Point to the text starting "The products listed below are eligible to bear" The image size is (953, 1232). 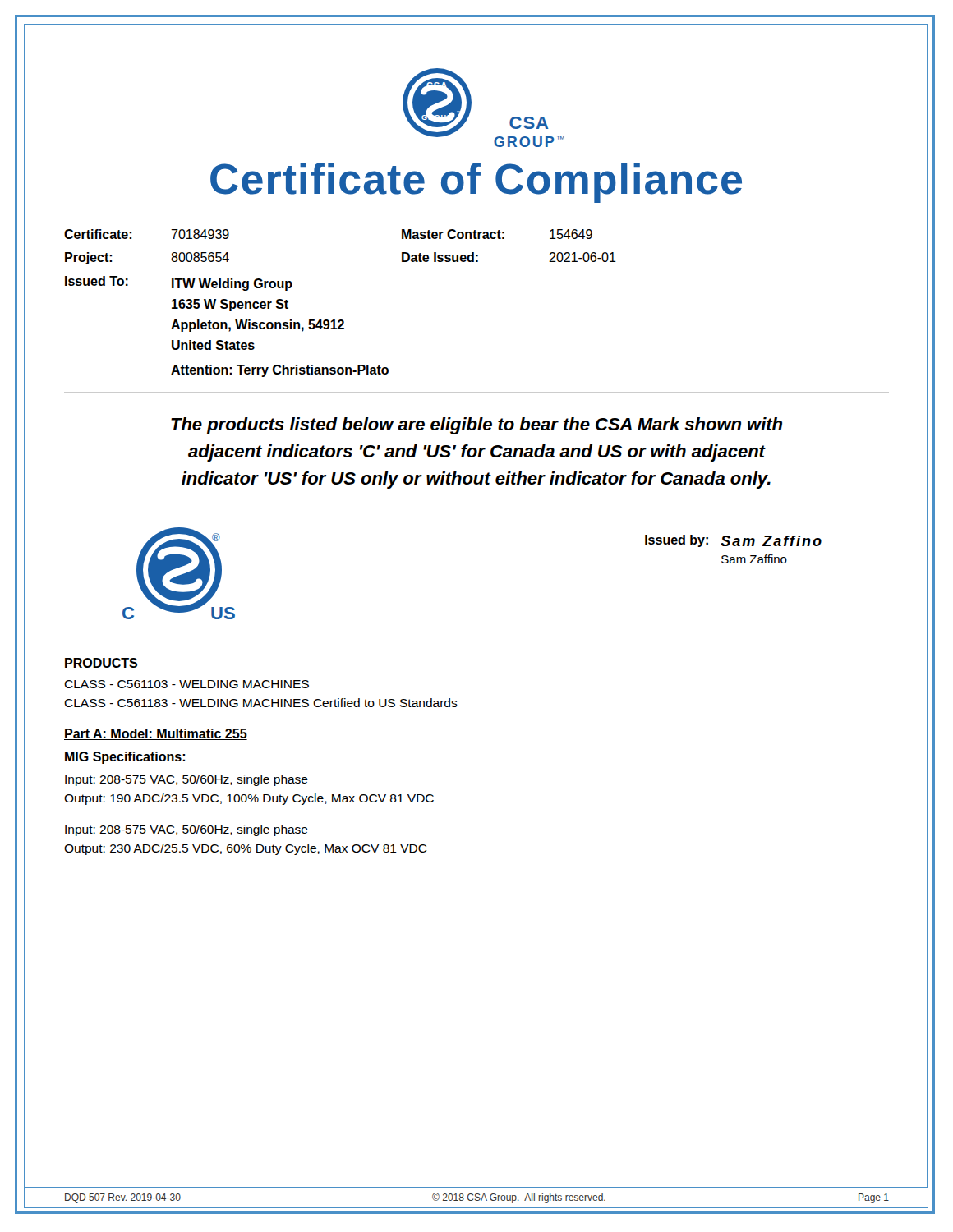(x=476, y=451)
